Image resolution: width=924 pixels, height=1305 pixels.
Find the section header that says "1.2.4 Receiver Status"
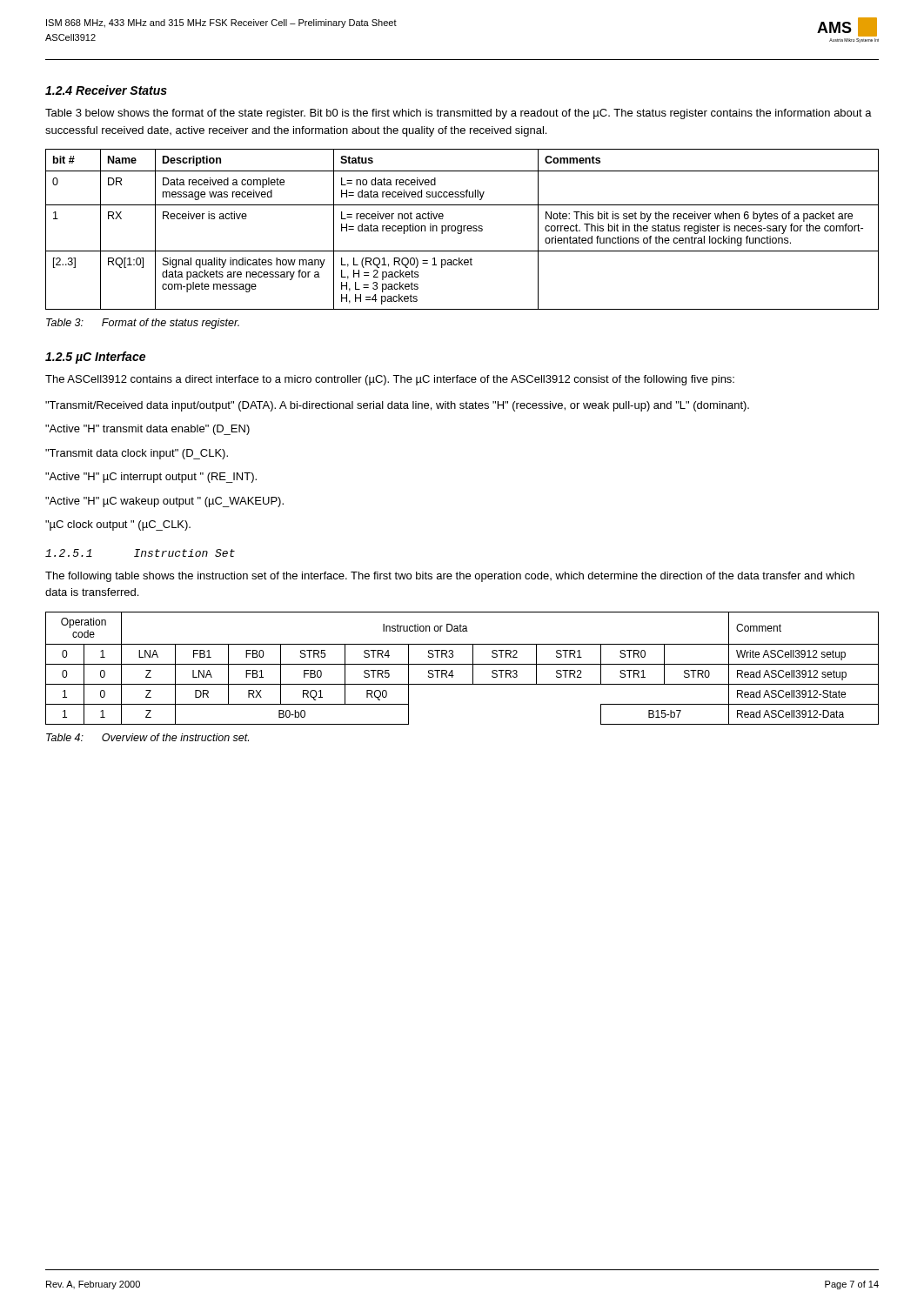tap(106, 91)
